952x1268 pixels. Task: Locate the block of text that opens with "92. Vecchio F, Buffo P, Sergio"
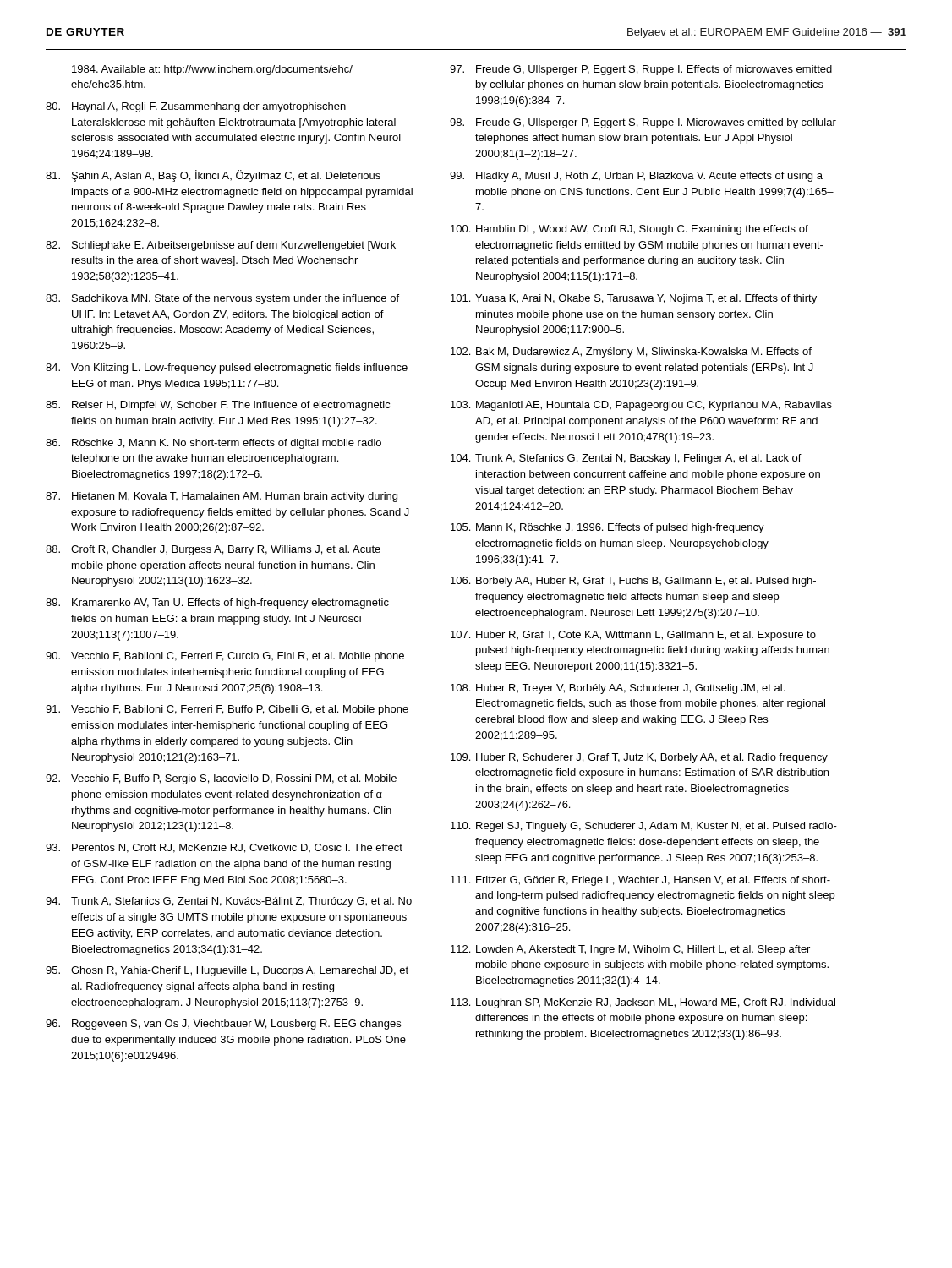(x=230, y=803)
